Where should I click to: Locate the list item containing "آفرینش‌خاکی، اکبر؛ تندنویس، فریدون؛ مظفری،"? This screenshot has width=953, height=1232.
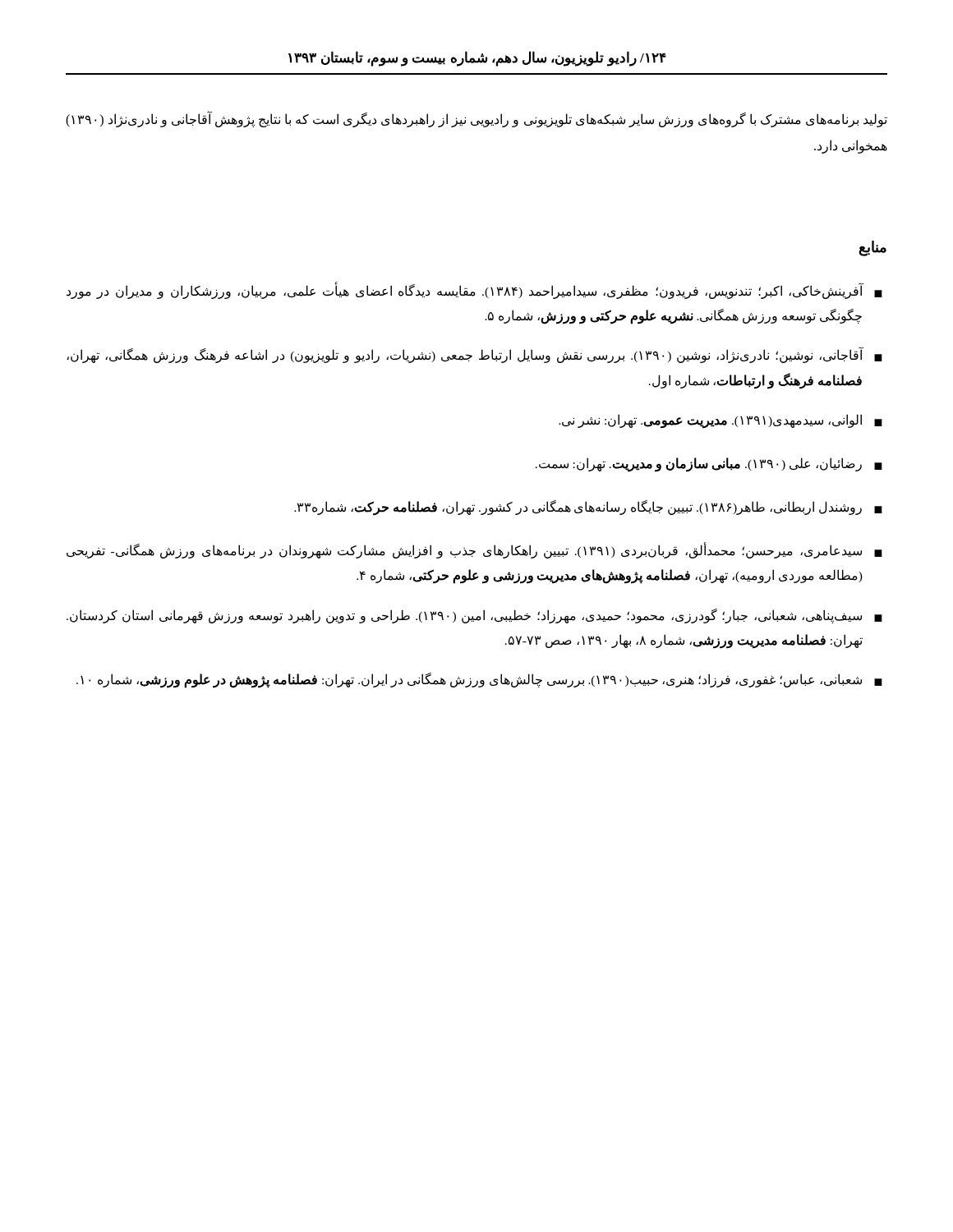point(476,304)
